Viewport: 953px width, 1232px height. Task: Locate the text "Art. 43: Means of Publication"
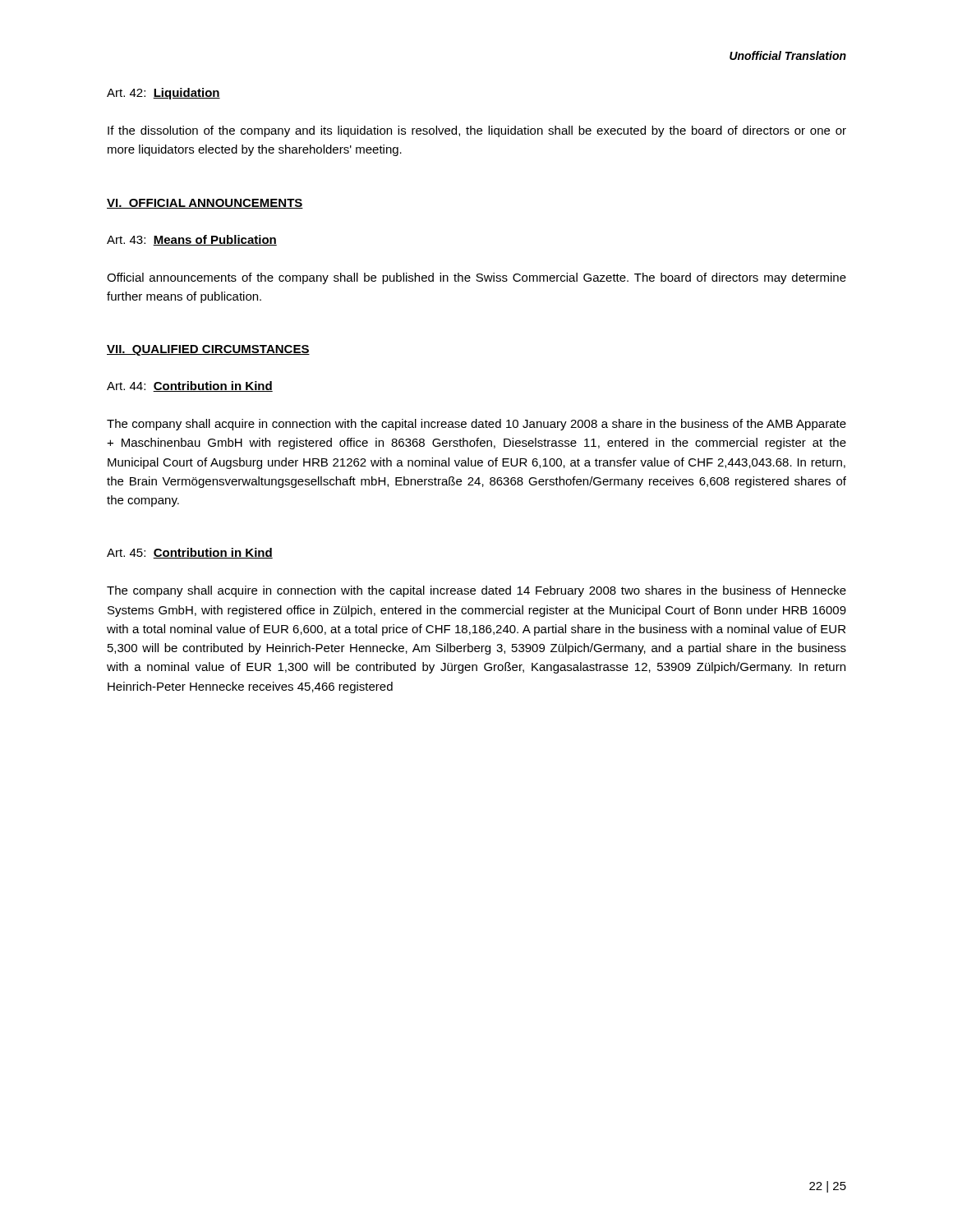click(192, 239)
